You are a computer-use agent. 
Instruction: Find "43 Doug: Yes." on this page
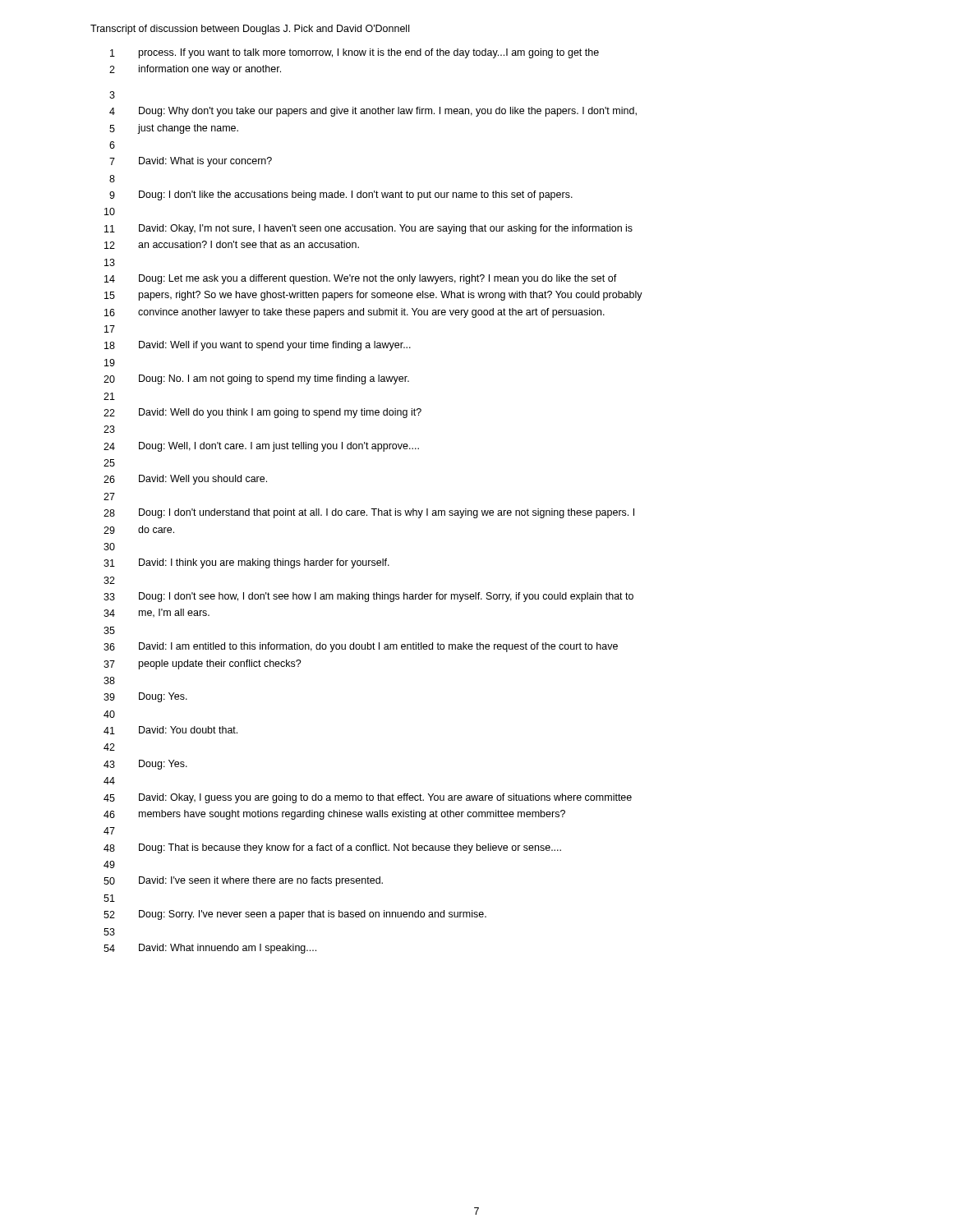coord(145,765)
